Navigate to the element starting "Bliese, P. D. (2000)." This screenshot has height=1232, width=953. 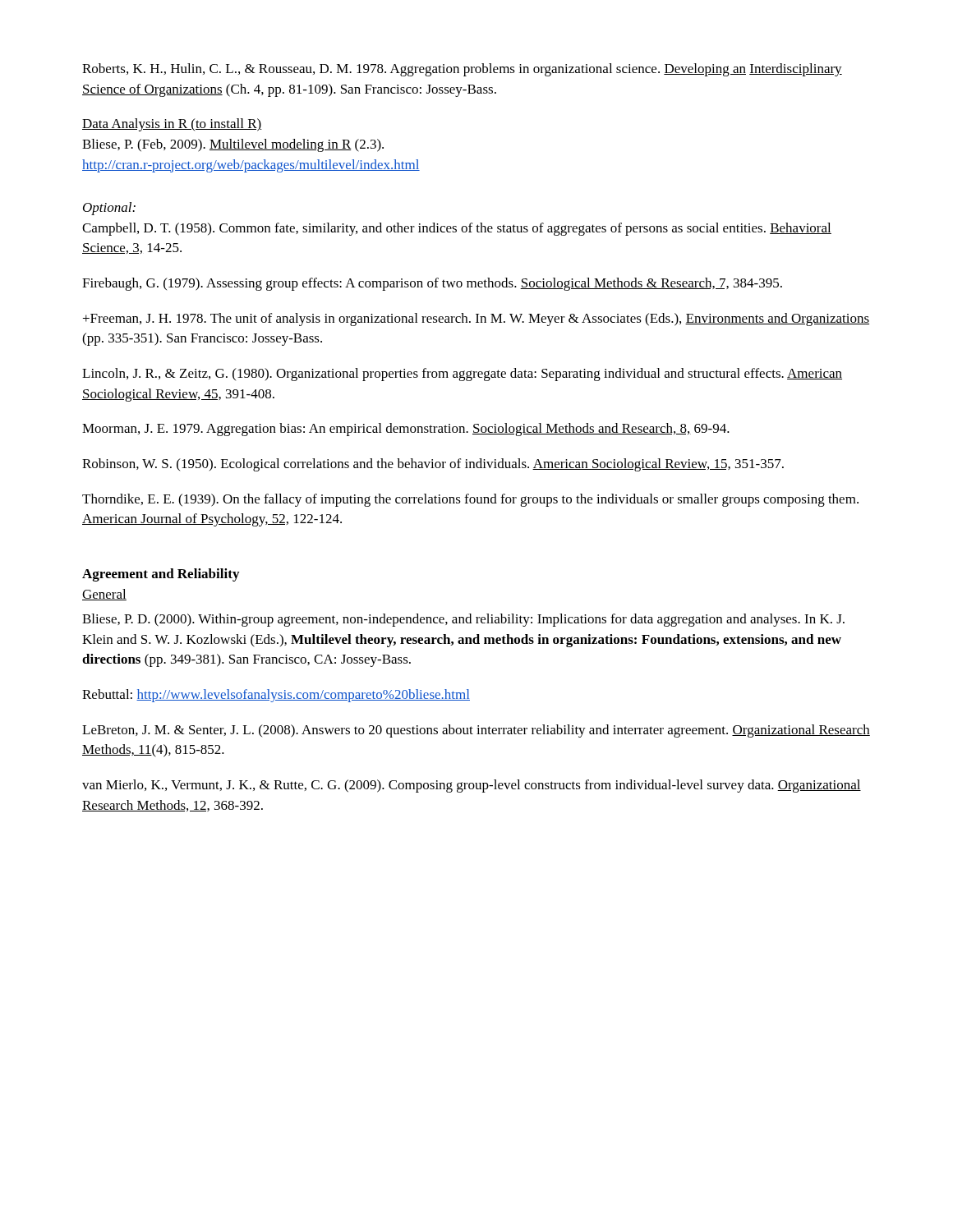pos(464,639)
